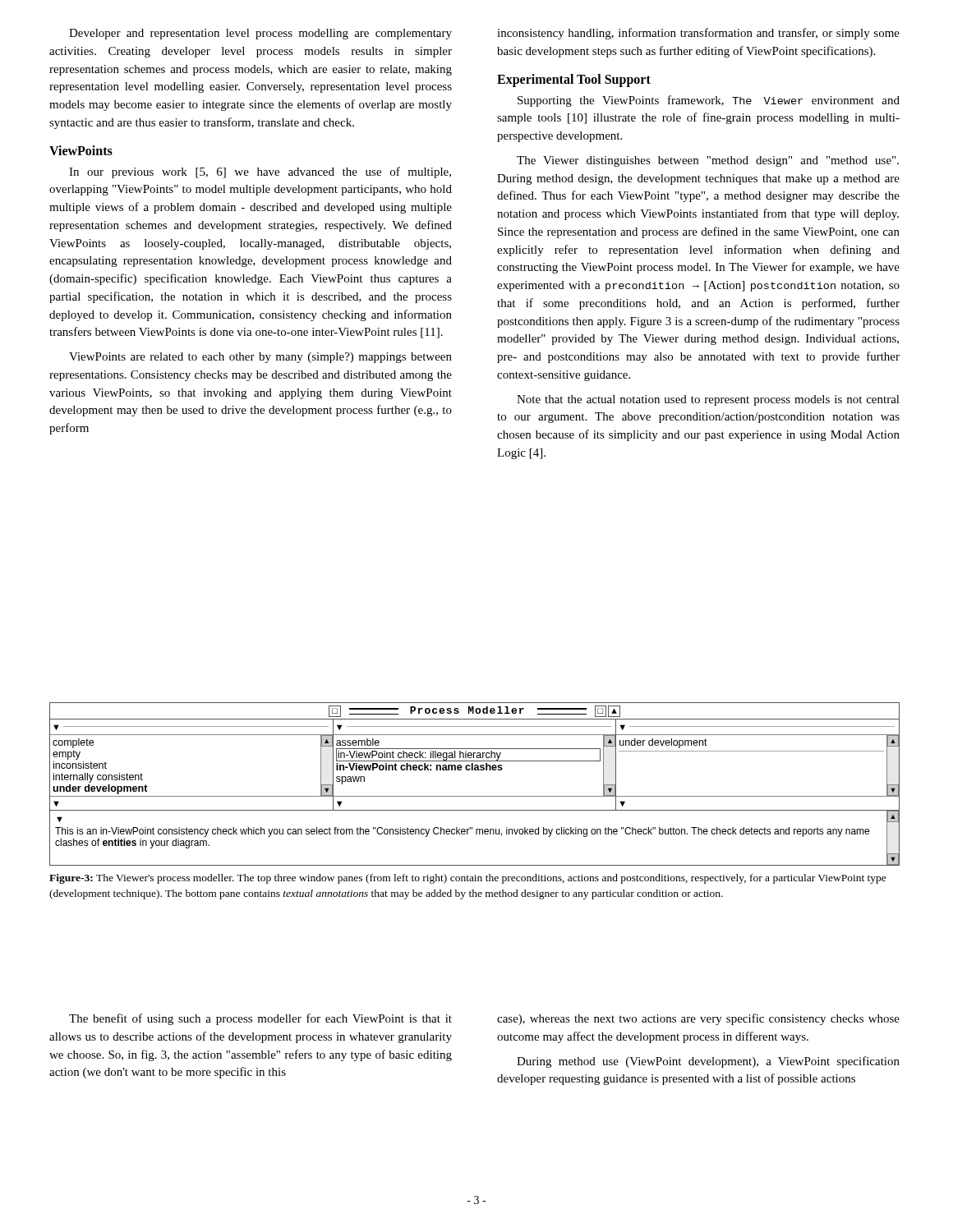Viewport: 953px width, 1232px height.
Task: Locate the block of text that opens with "inconsistency handling, information"
Action: [x=698, y=43]
